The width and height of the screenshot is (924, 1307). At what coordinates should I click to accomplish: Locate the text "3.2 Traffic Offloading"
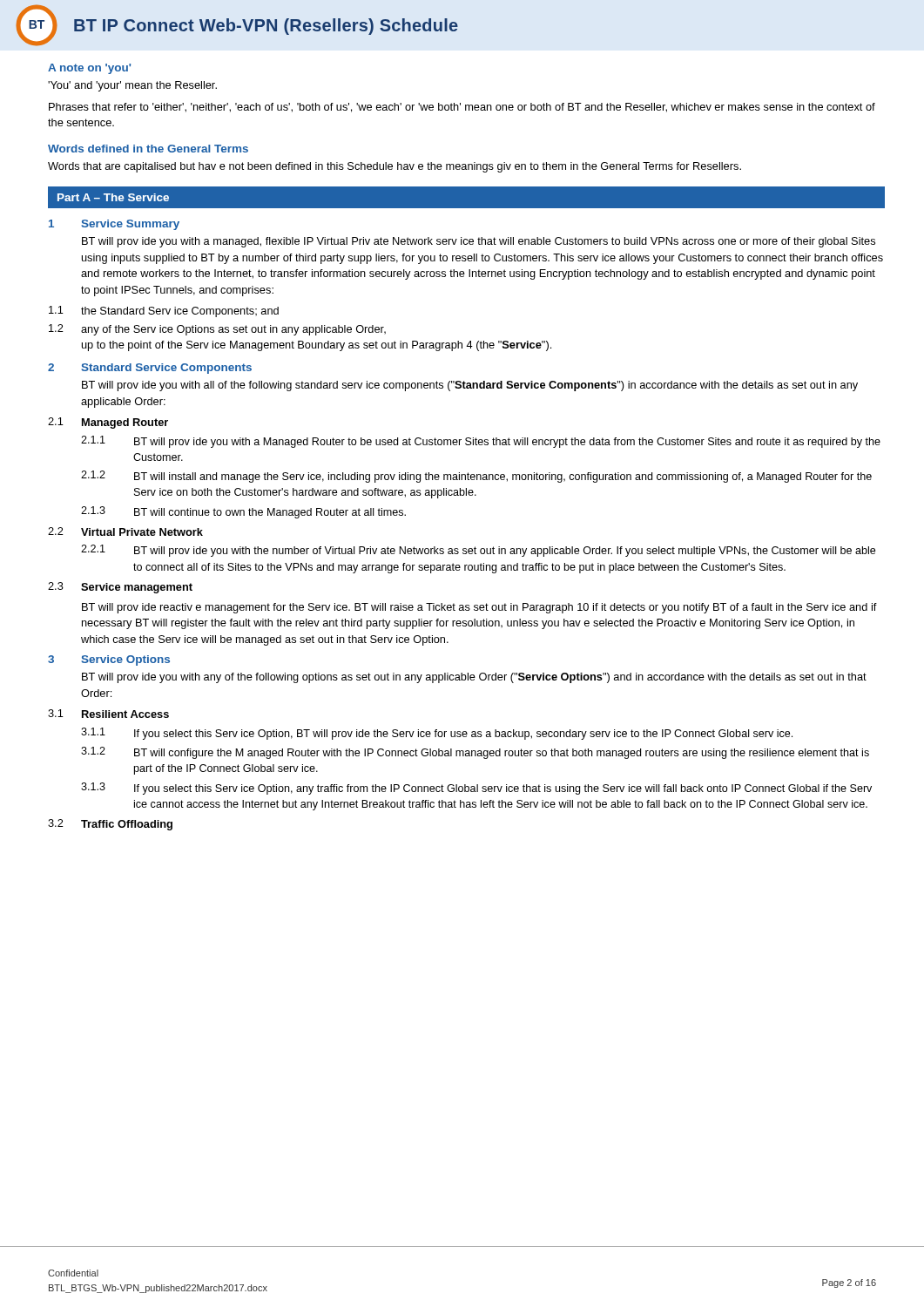(x=110, y=825)
